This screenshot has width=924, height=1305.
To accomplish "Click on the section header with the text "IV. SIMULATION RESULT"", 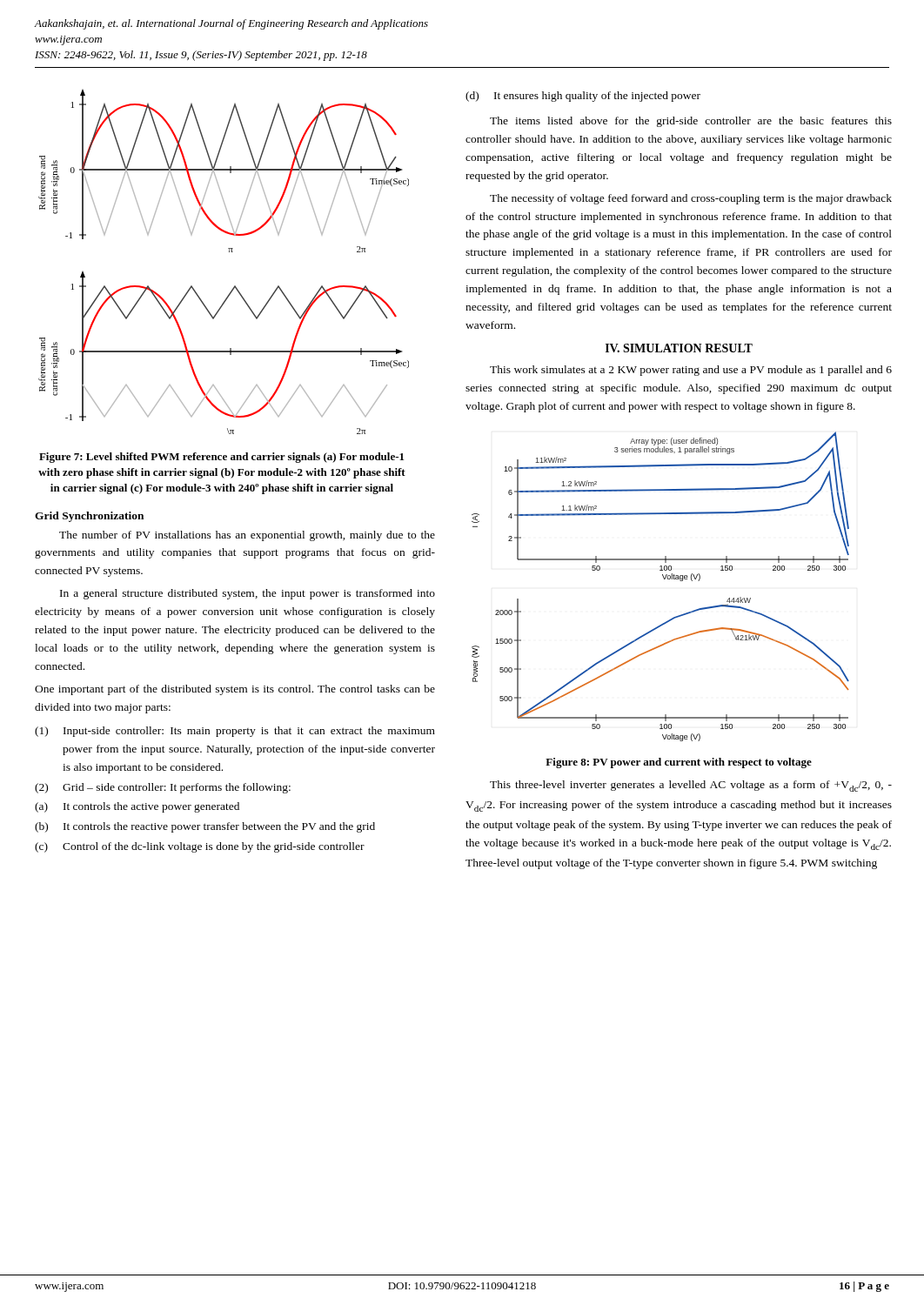I will click(x=679, y=348).
